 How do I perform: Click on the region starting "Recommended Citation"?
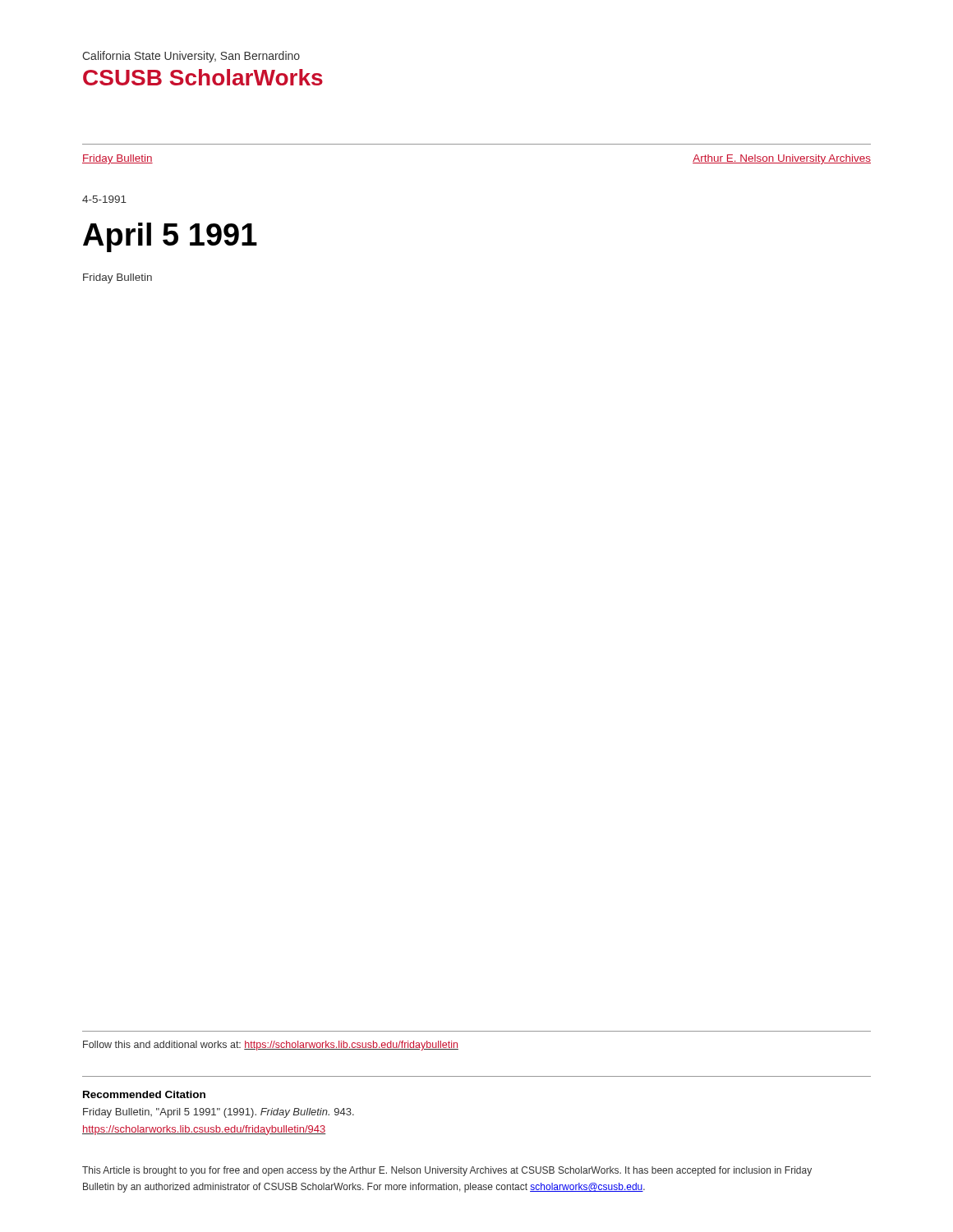[x=144, y=1094]
